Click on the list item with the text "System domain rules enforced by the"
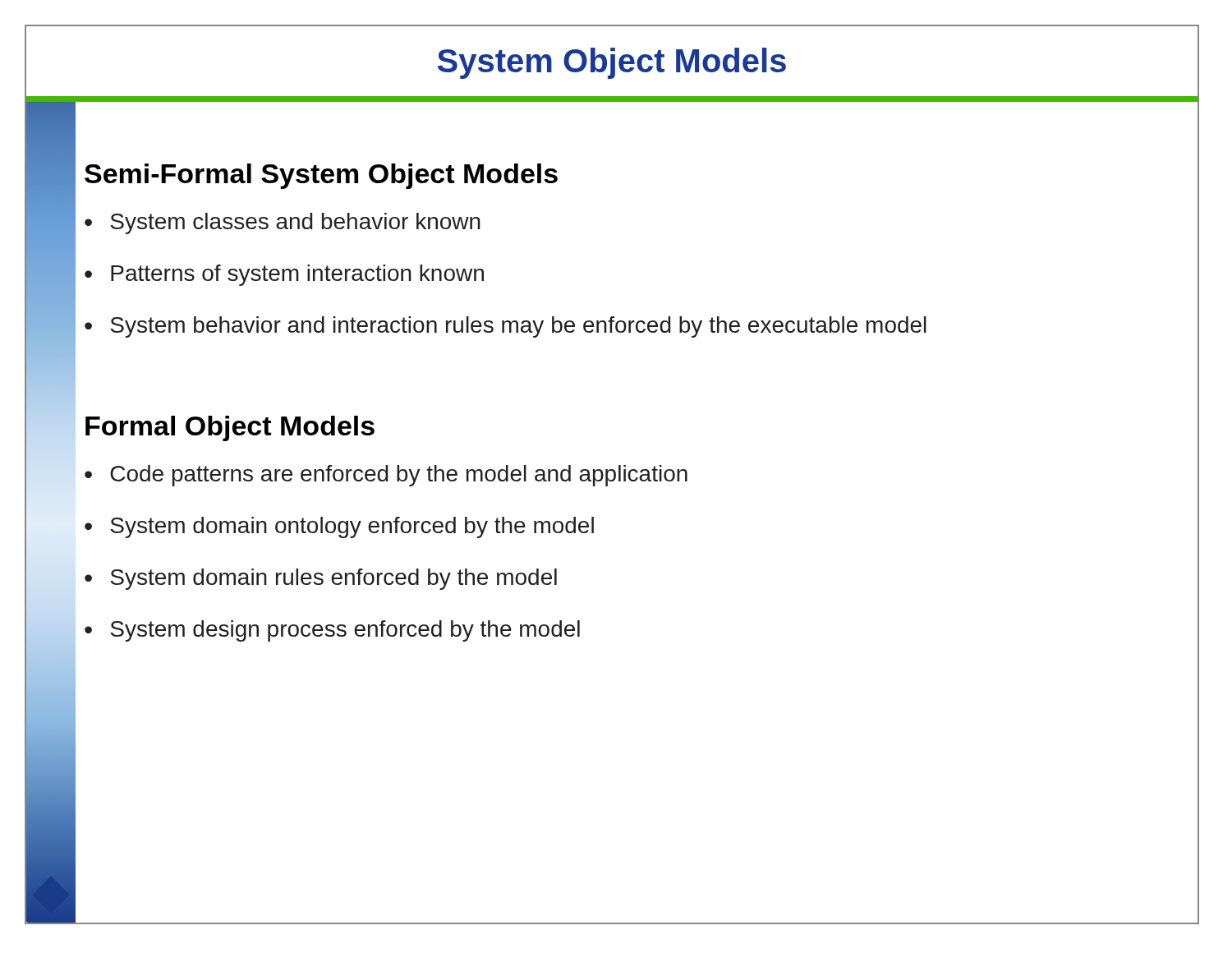This screenshot has width=1232, height=953. point(321,579)
